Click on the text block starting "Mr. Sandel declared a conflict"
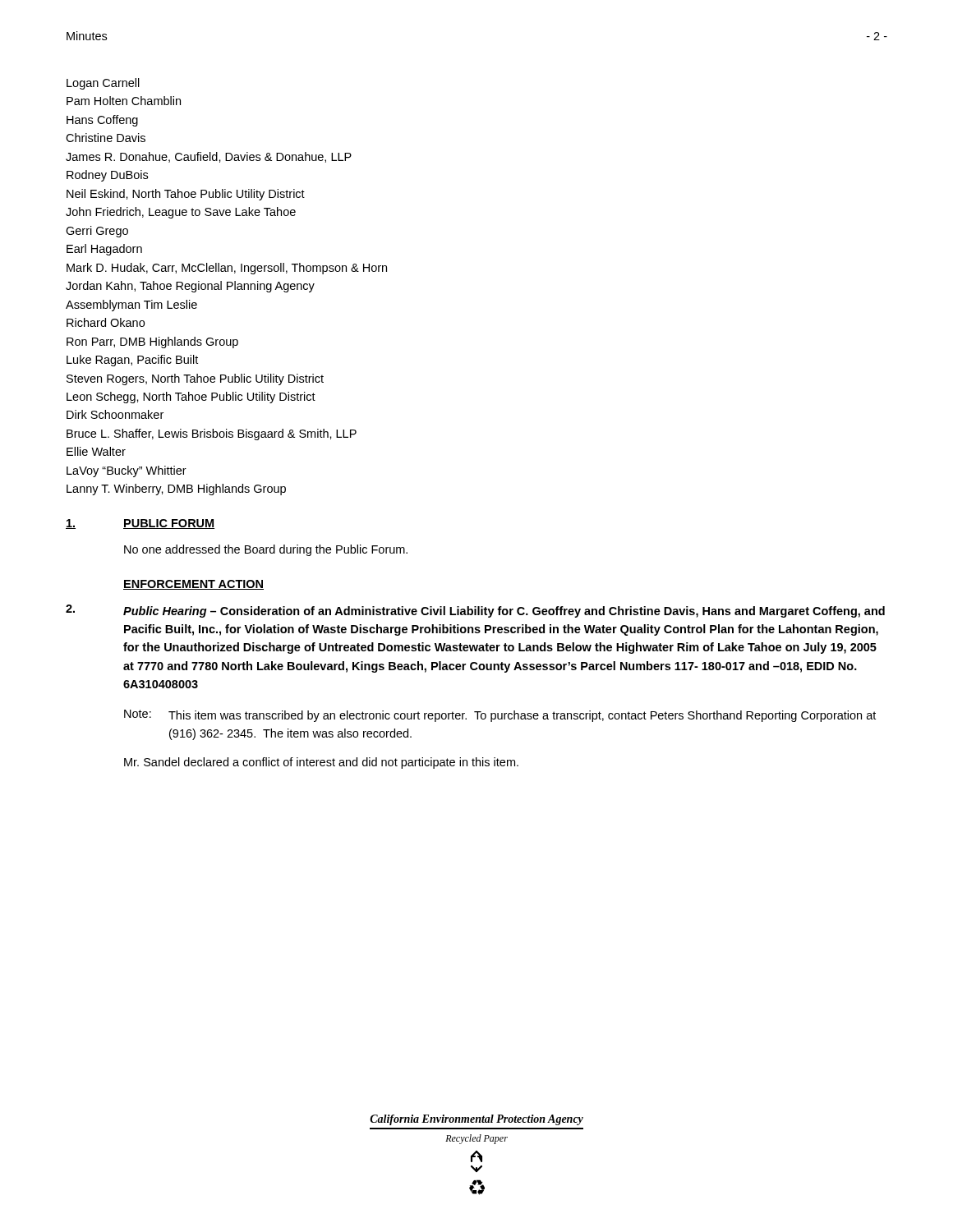Image resolution: width=953 pixels, height=1232 pixels. pos(321,762)
